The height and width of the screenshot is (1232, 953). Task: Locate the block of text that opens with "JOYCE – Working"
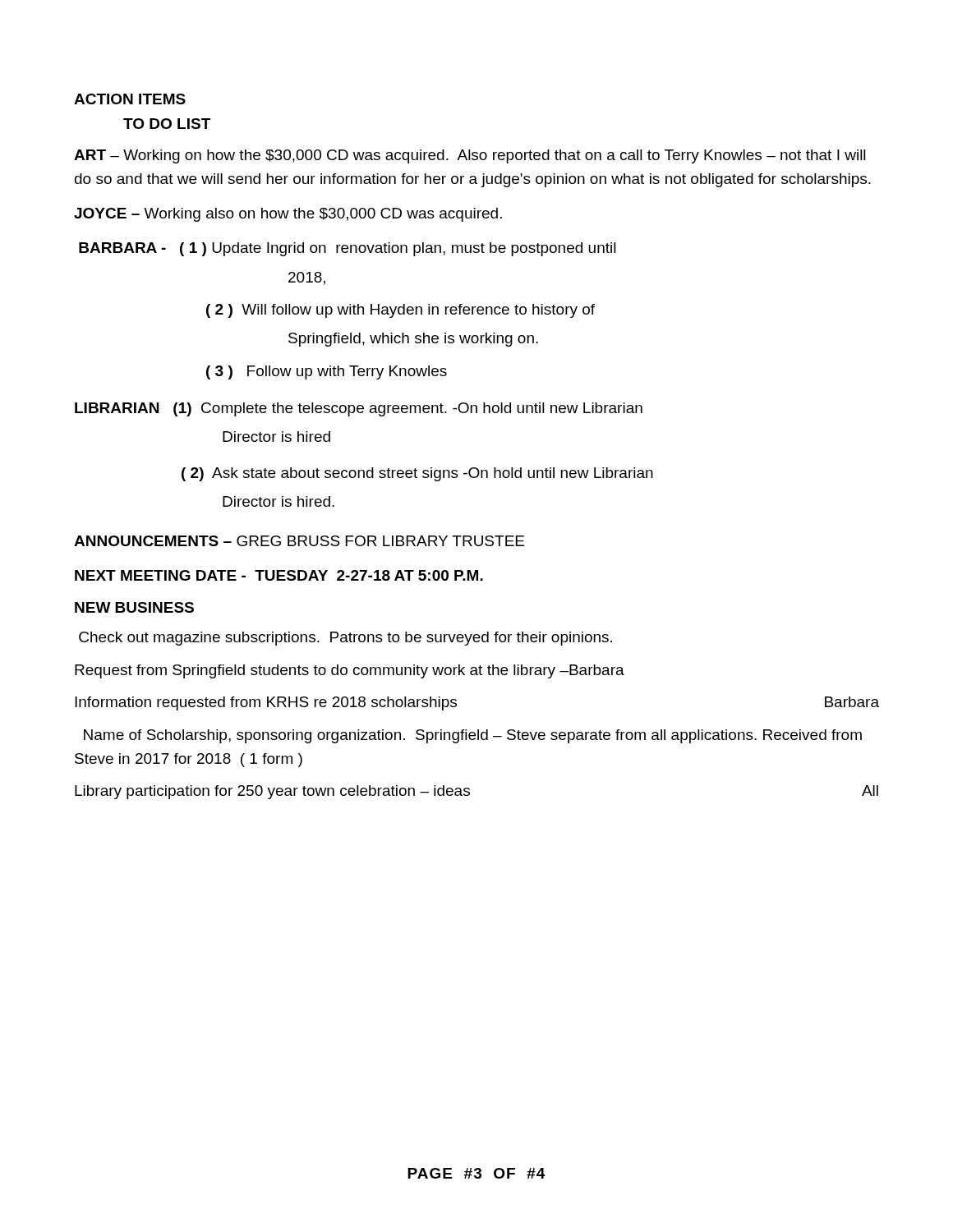[x=289, y=213]
